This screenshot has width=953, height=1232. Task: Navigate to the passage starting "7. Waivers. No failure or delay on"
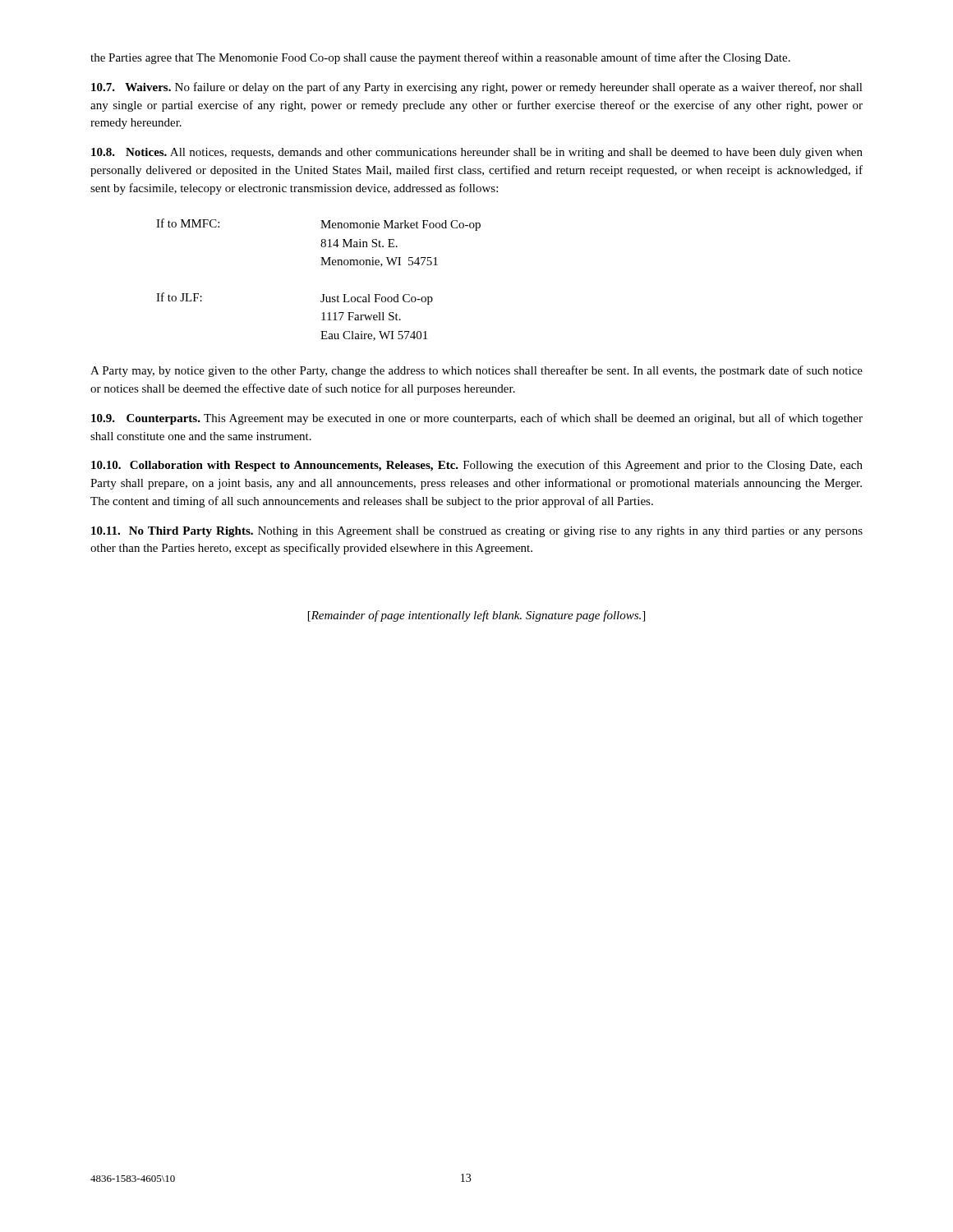476,105
